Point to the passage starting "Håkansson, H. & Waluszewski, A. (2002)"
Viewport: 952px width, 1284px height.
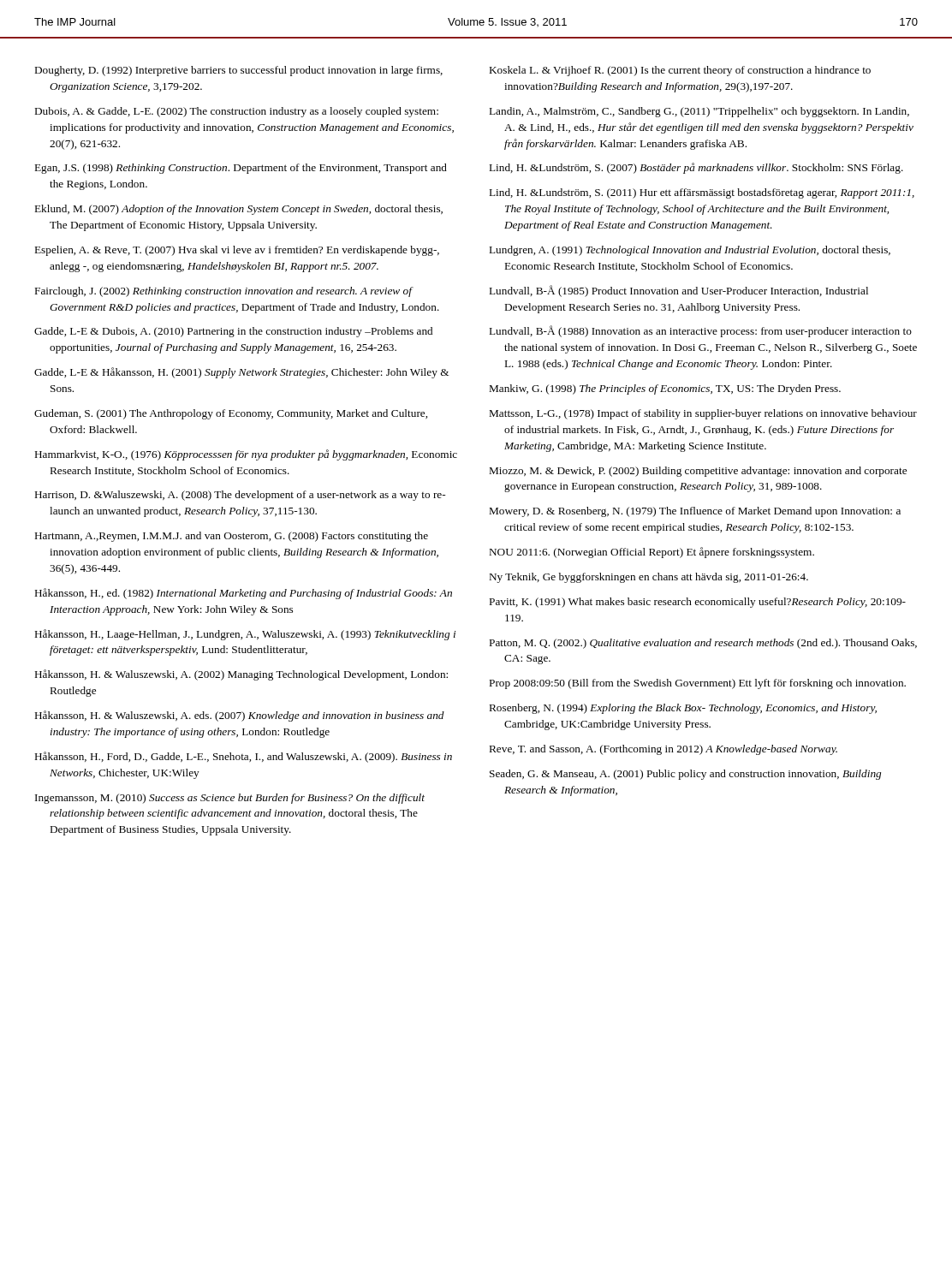[242, 682]
